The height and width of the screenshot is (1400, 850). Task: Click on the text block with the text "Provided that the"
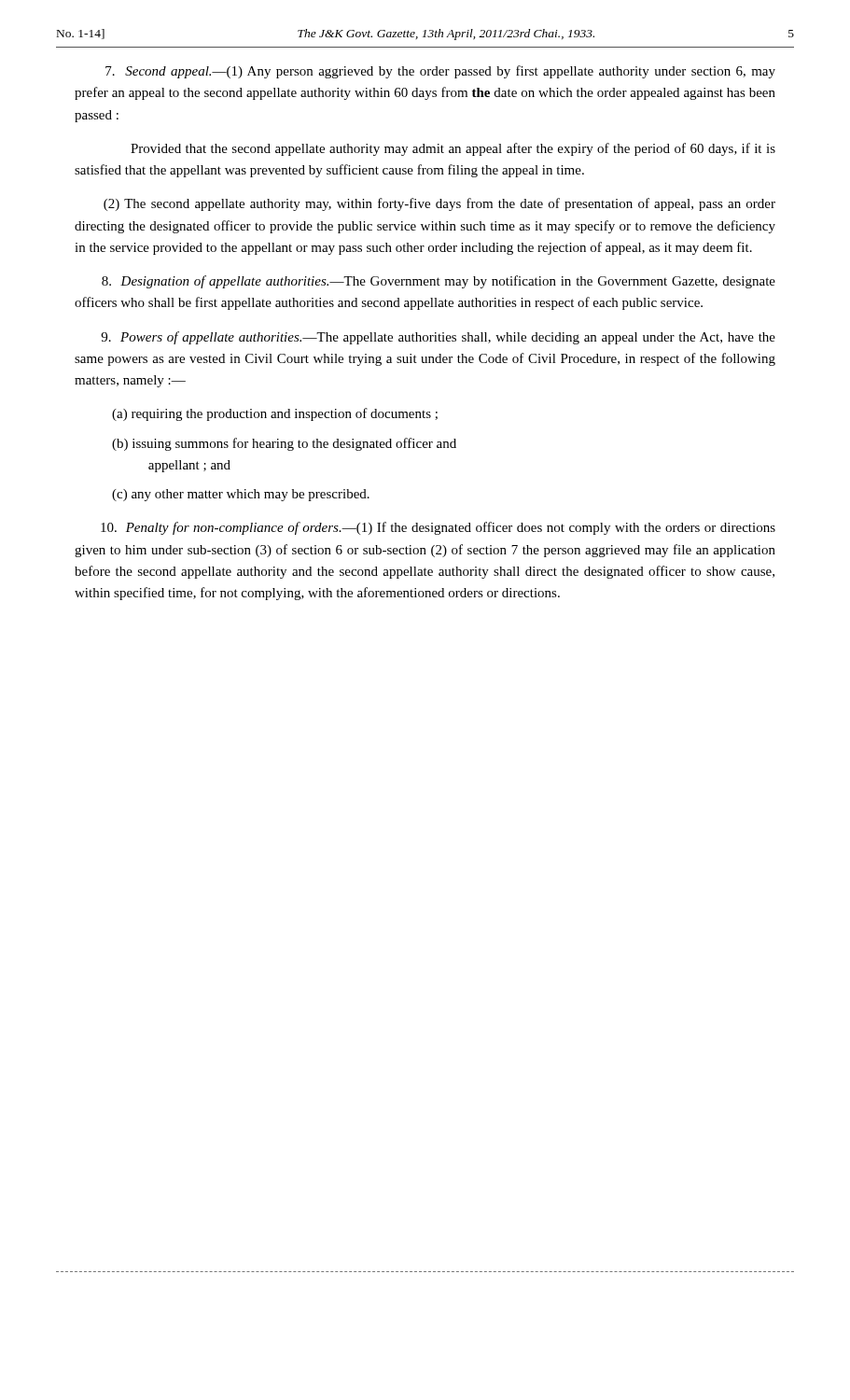coord(425,159)
